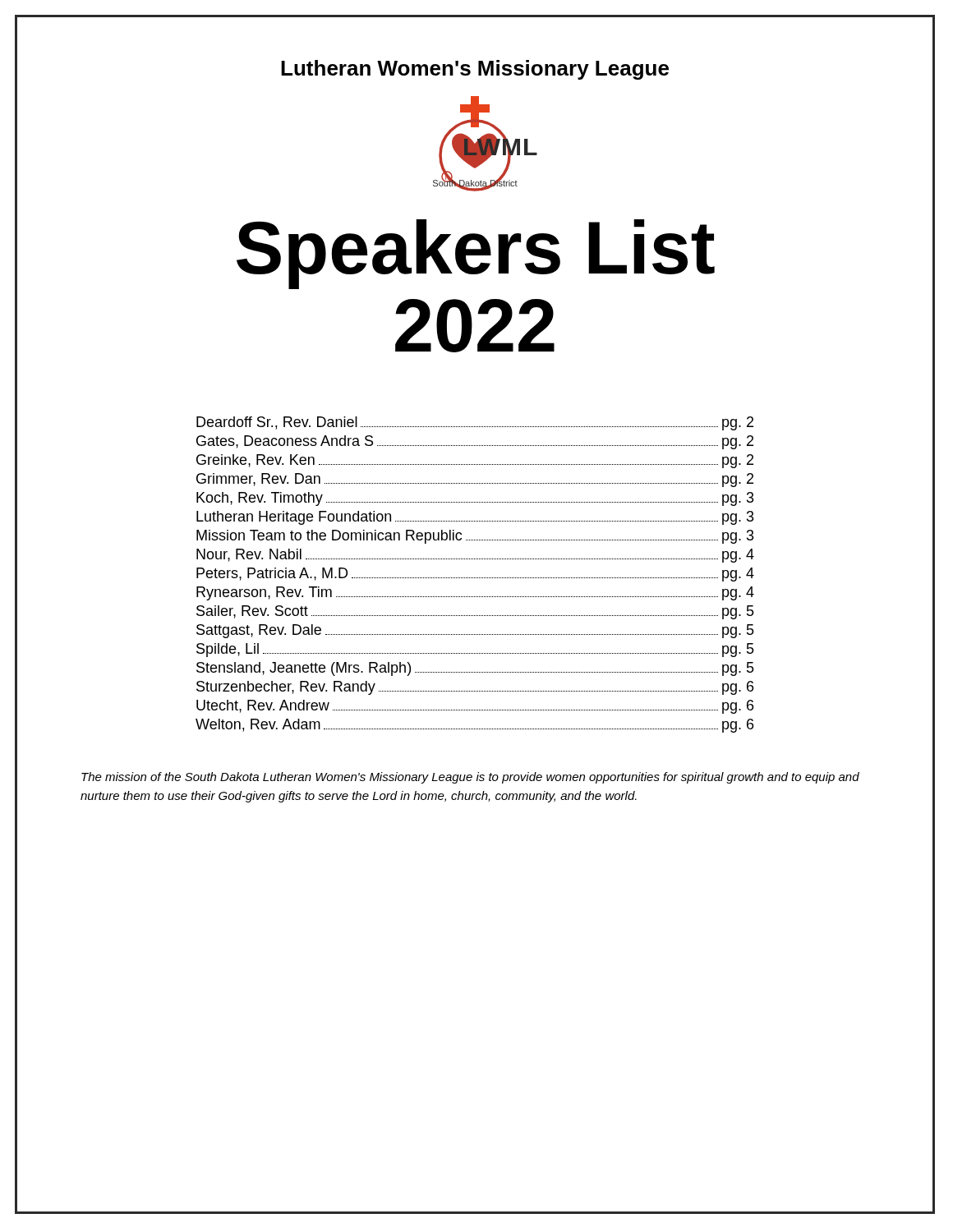Select the text starting "Greinke, Rev. Ken pg. 2"
Image resolution: width=953 pixels, height=1232 pixels.
[475, 460]
